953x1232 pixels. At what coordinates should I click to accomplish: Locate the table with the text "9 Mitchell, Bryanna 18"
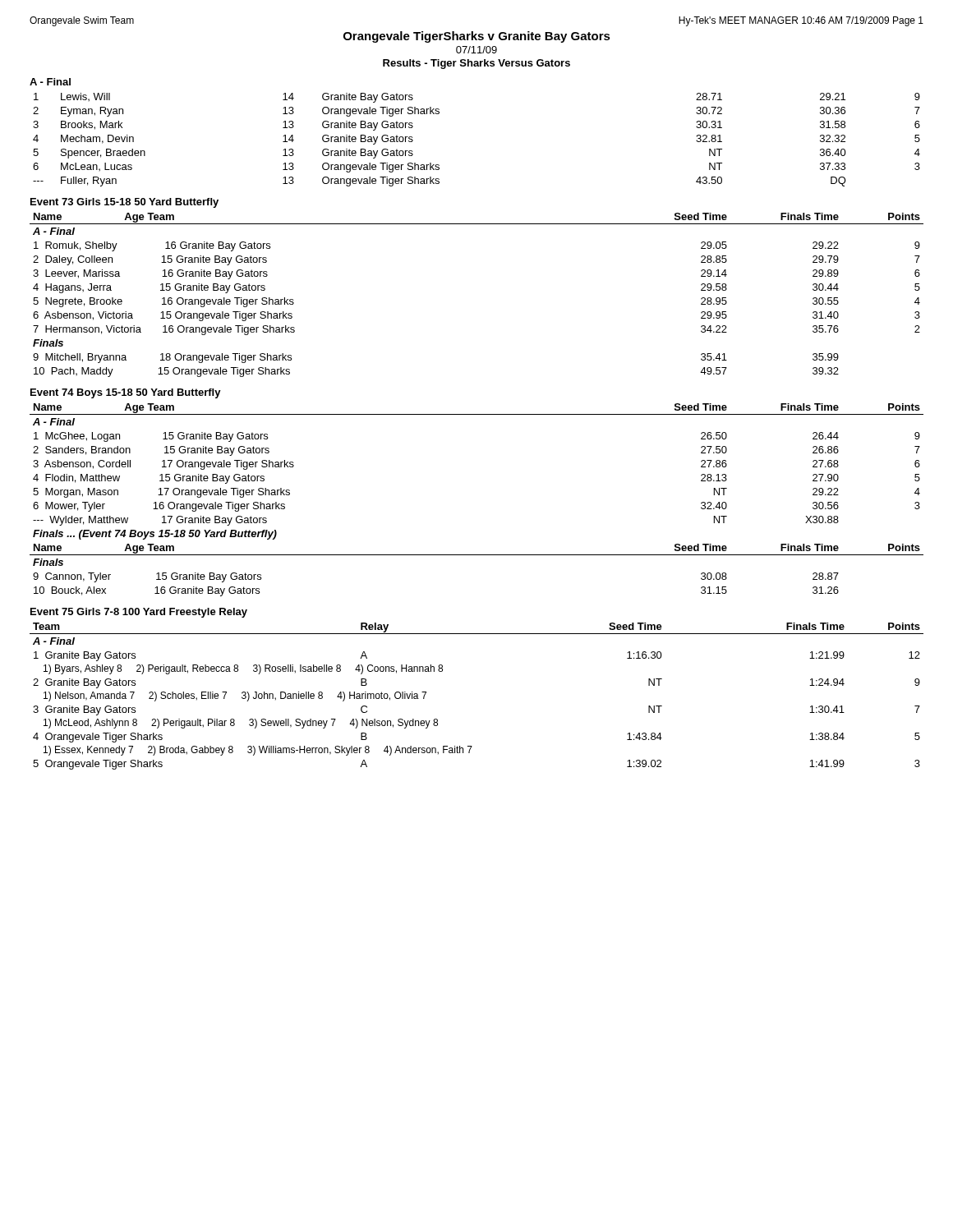(x=476, y=294)
